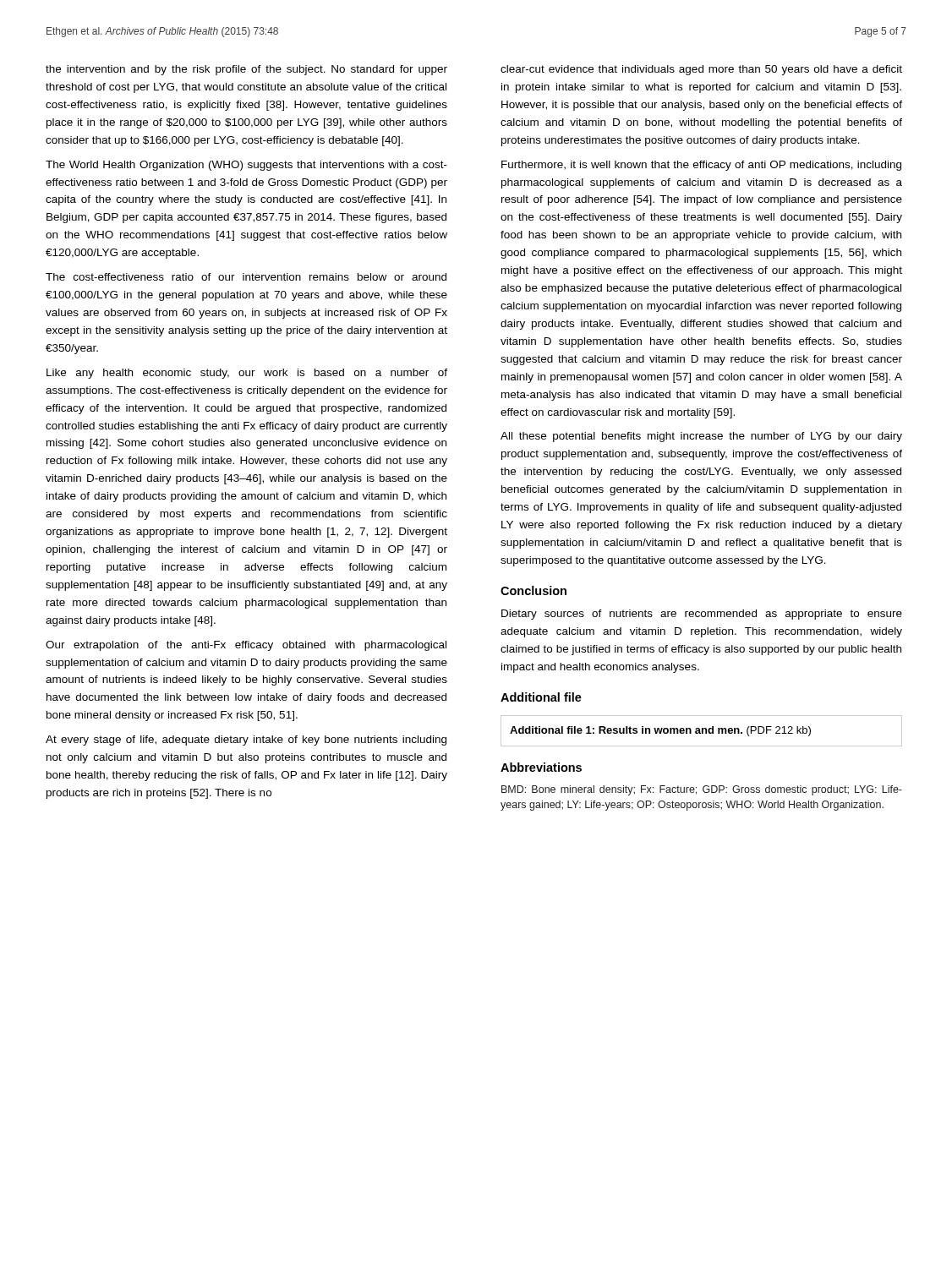Find the block on this page that starts "Like any health economic study, our"

coord(246,497)
